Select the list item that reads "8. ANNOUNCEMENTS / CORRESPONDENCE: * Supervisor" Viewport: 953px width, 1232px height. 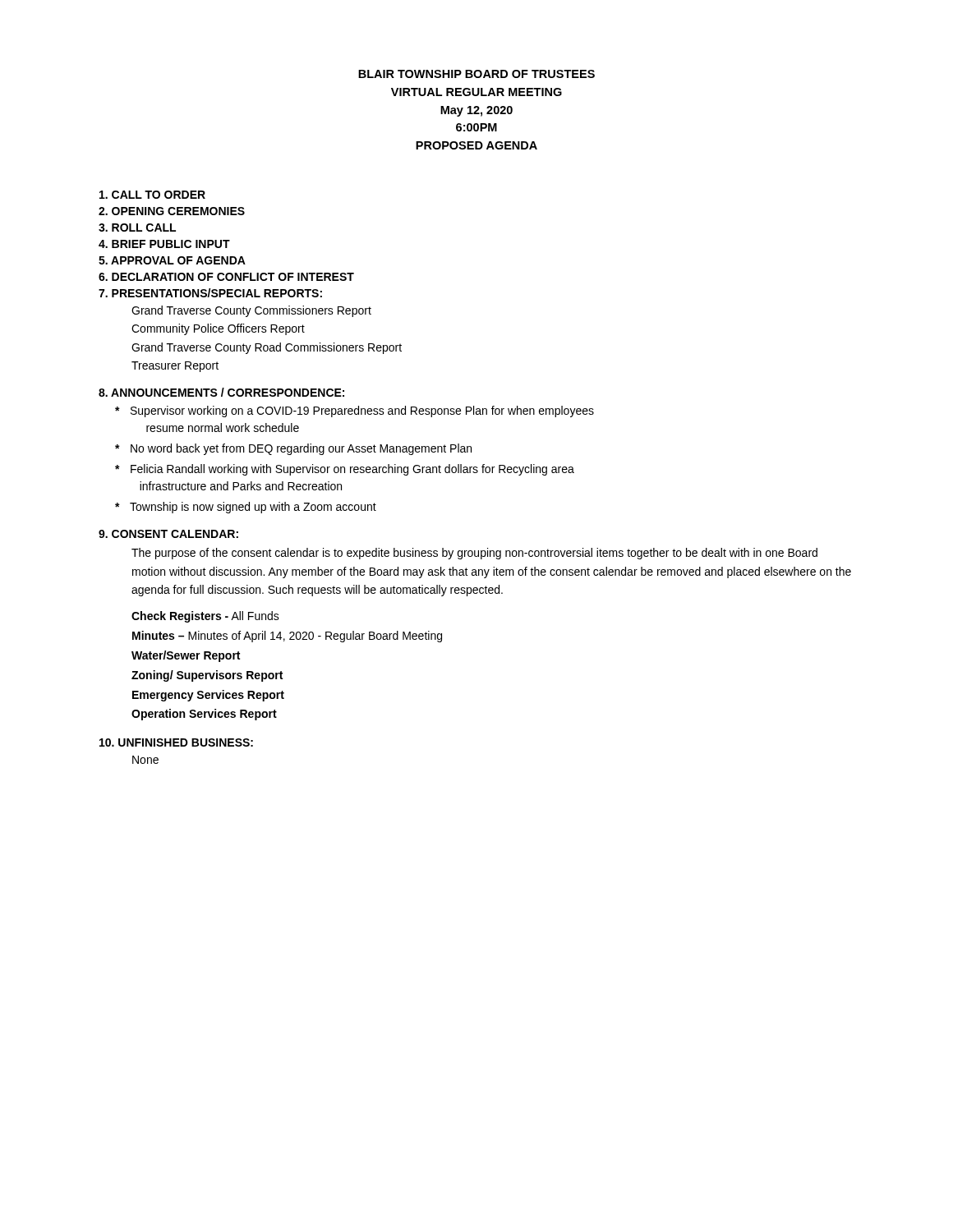[476, 451]
